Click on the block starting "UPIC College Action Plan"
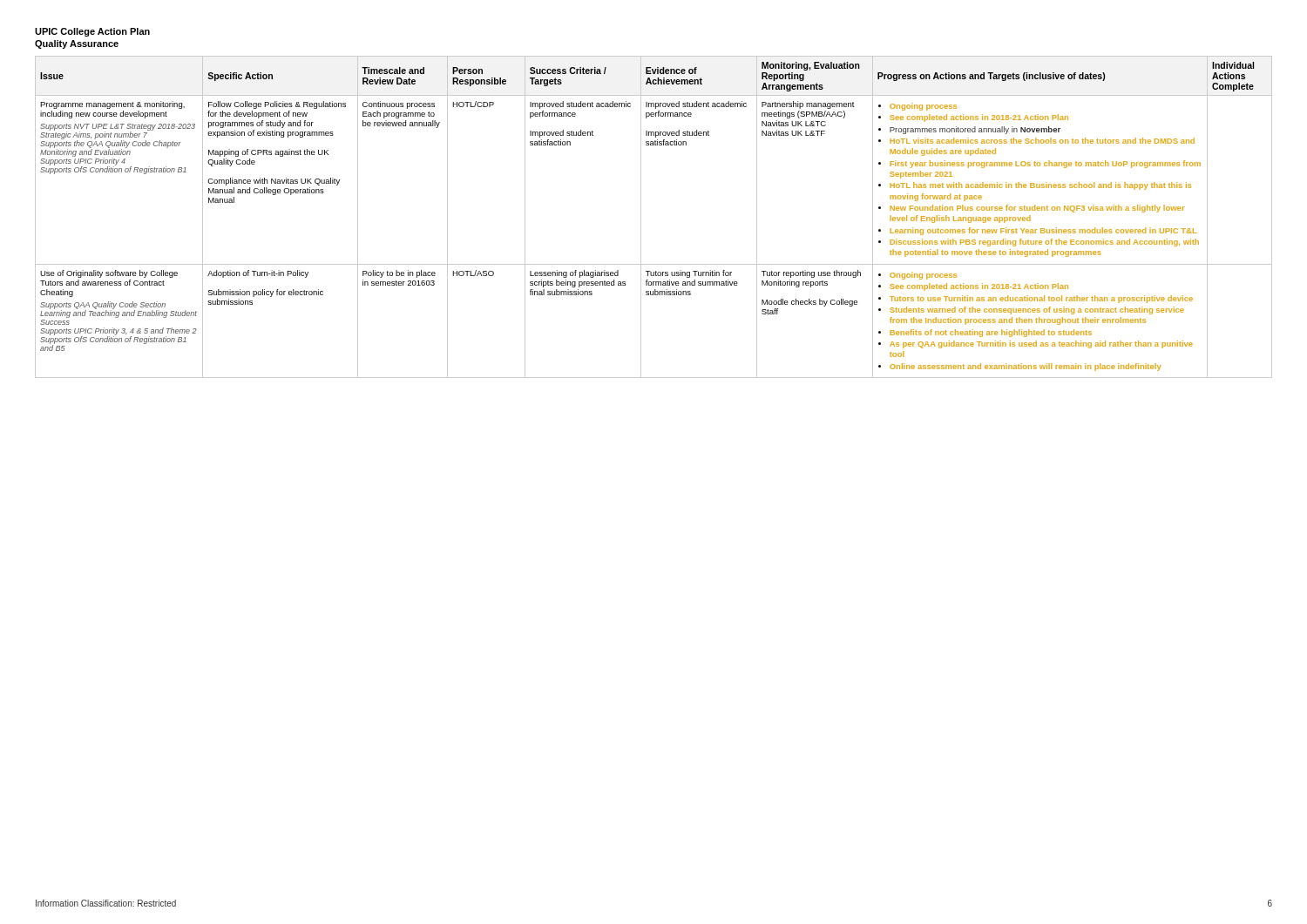 (x=92, y=32)
